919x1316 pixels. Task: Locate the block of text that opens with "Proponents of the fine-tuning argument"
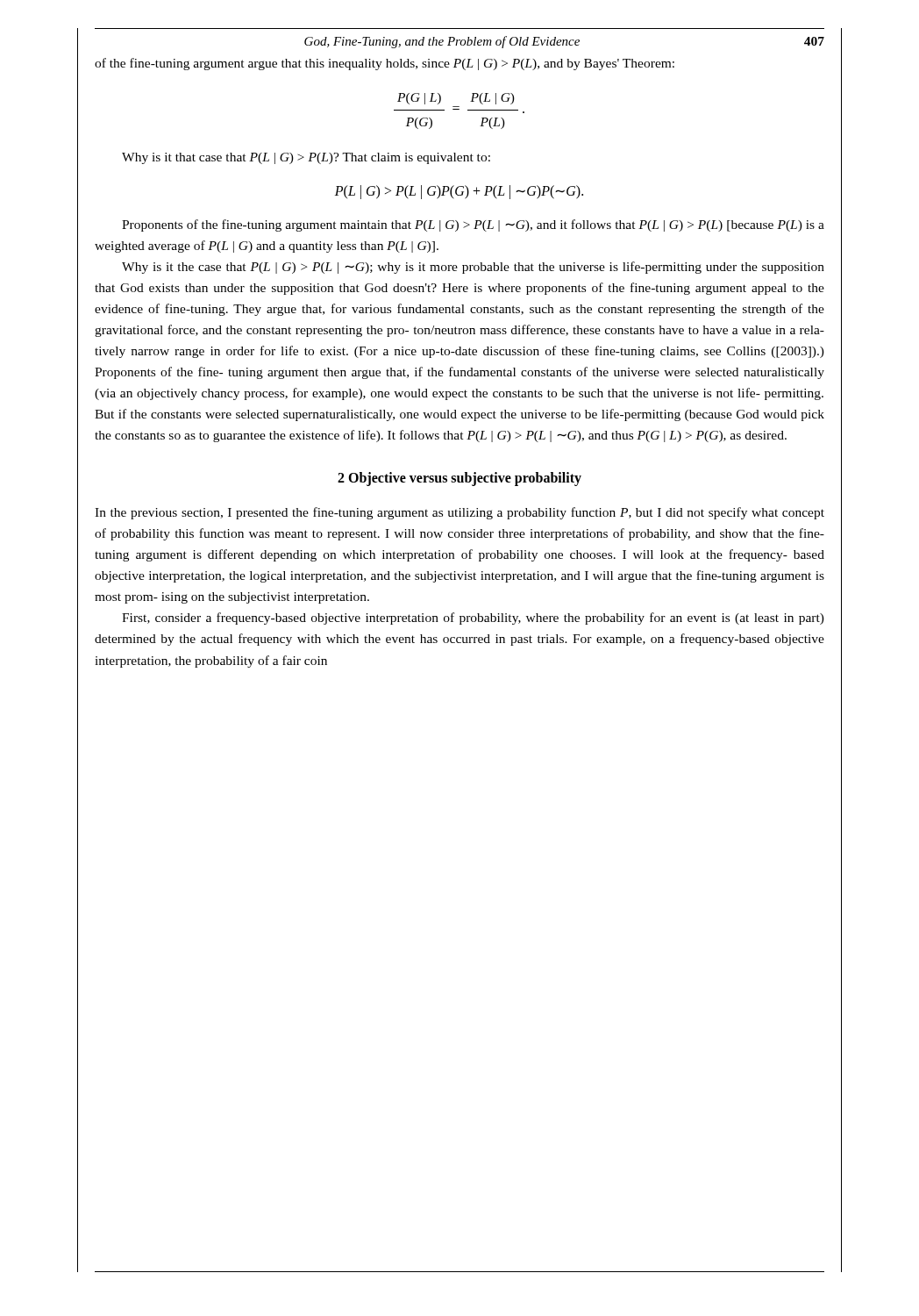click(x=460, y=330)
